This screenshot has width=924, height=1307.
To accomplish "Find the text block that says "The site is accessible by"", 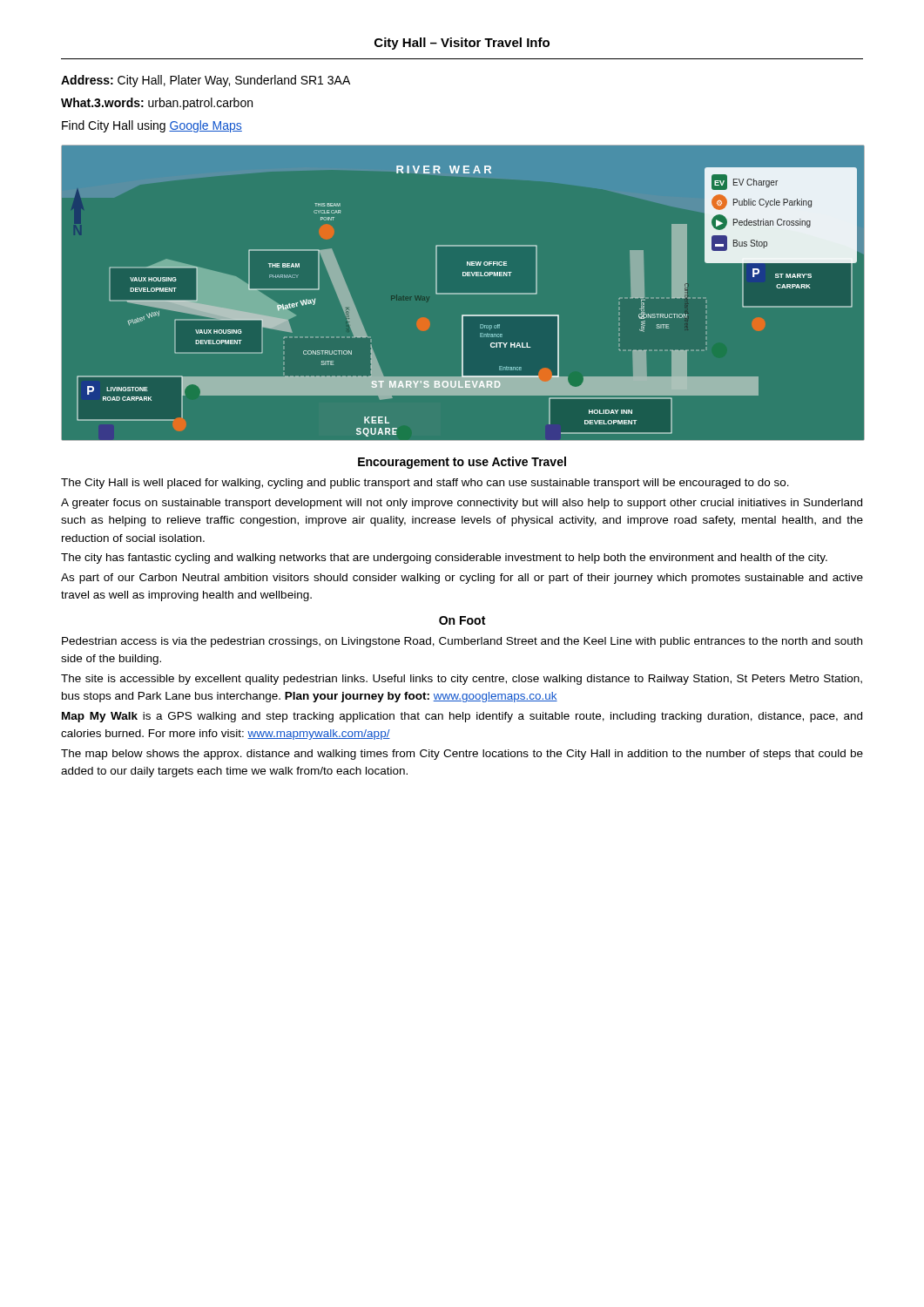I will (x=462, y=687).
